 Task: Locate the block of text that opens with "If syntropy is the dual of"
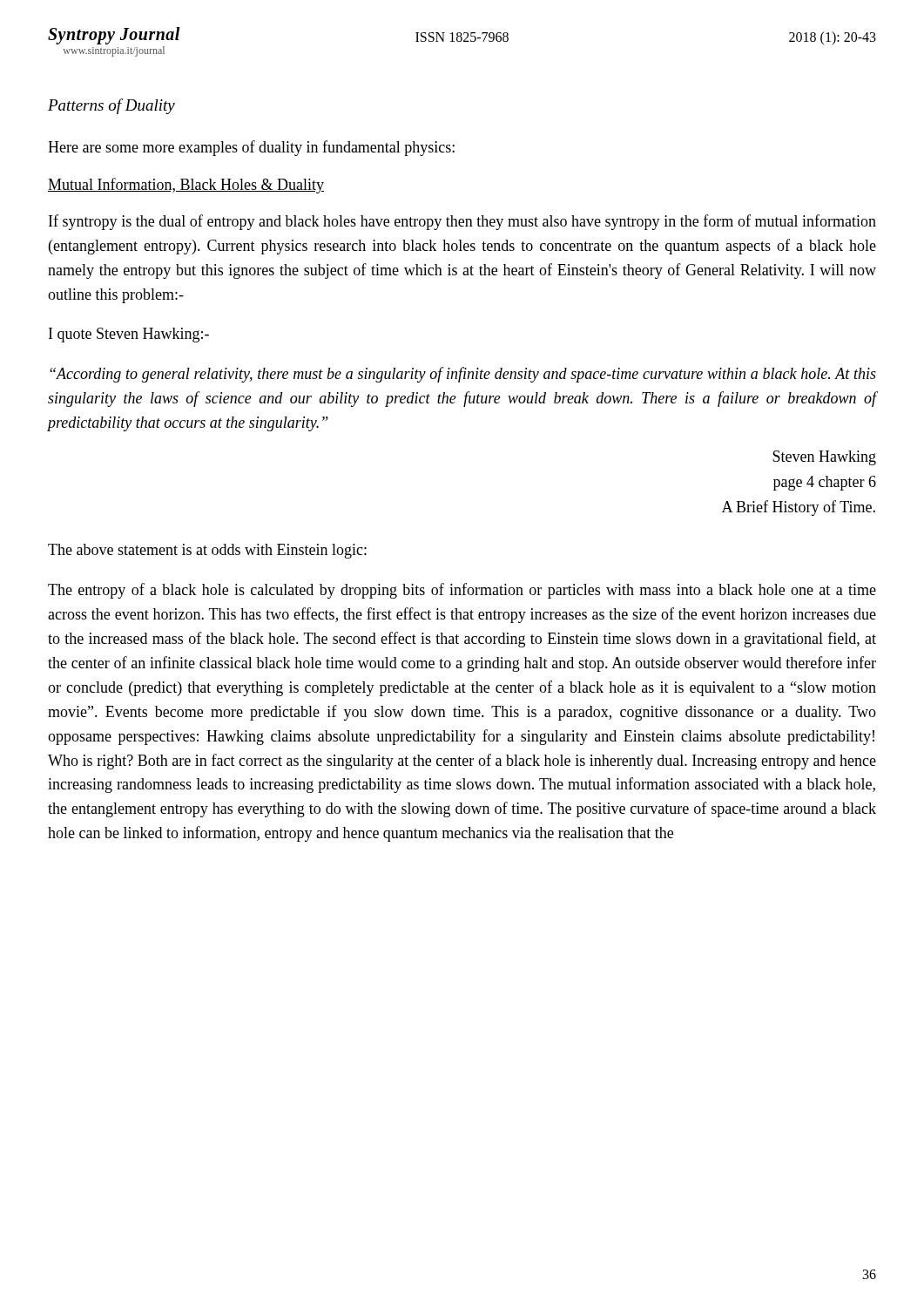tap(462, 258)
